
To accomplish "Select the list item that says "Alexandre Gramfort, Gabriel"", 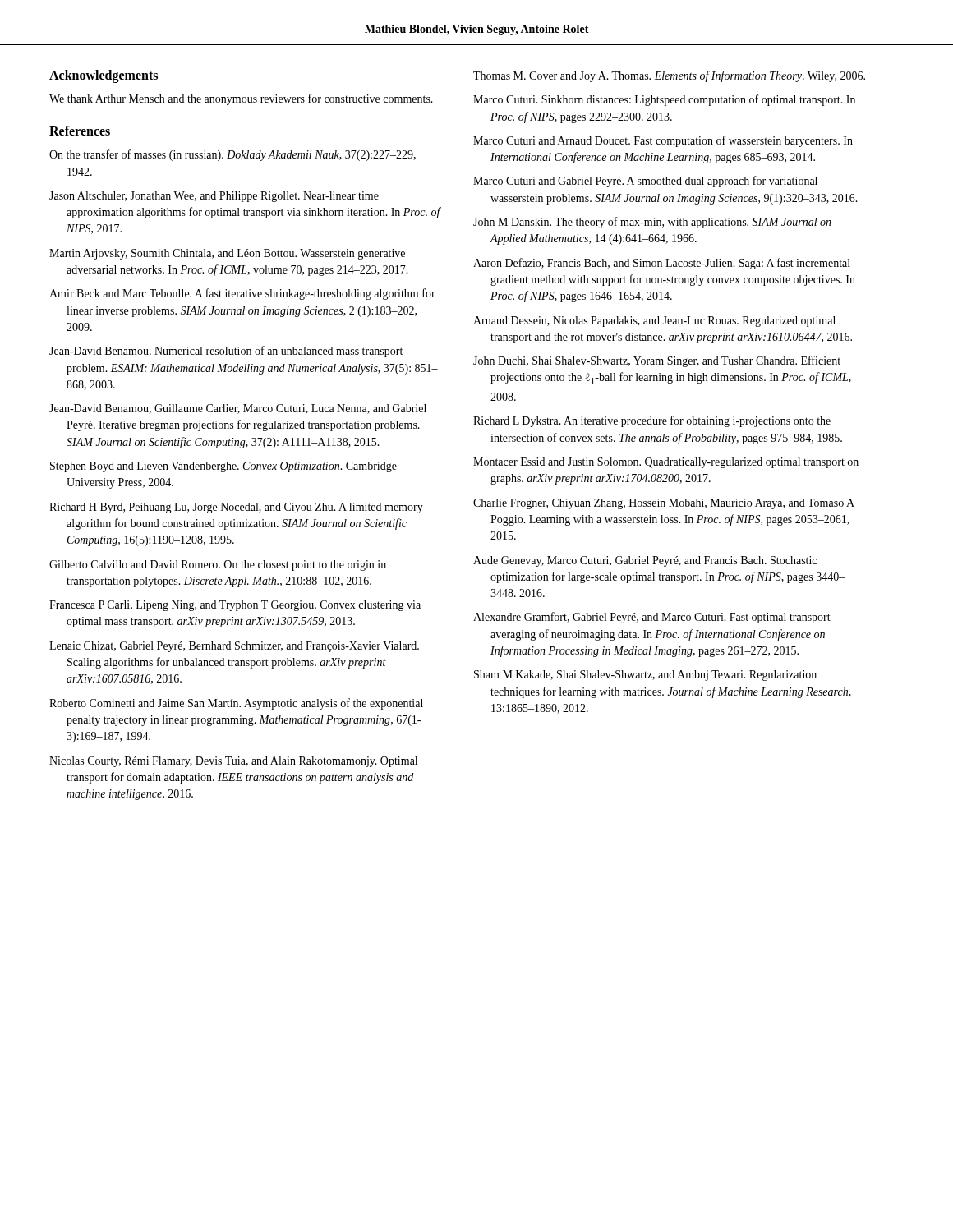I will [x=652, y=634].
